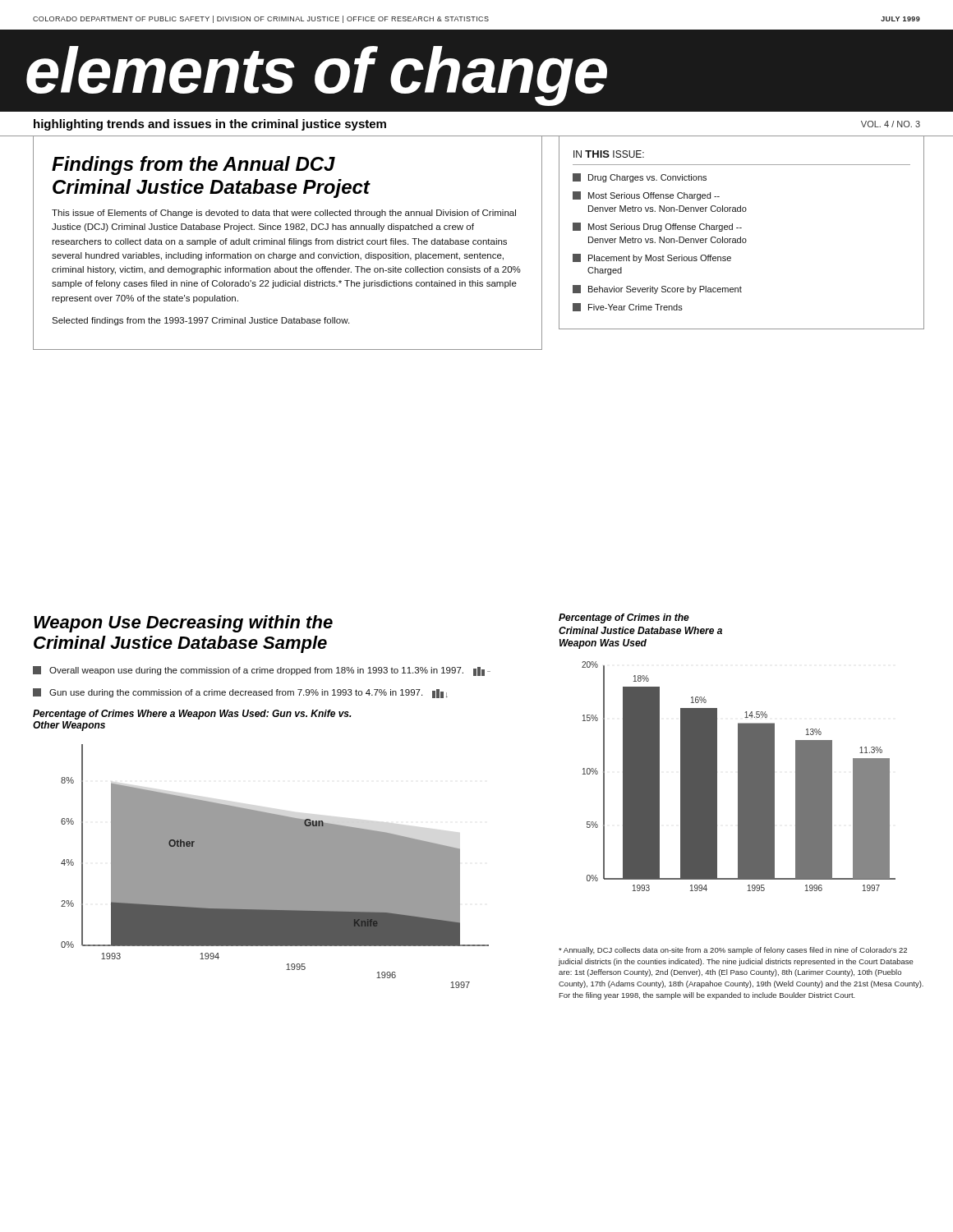The height and width of the screenshot is (1232, 953).
Task: Find the text that reads "VOL. 4 / NO. 3"
Action: tap(890, 124)
